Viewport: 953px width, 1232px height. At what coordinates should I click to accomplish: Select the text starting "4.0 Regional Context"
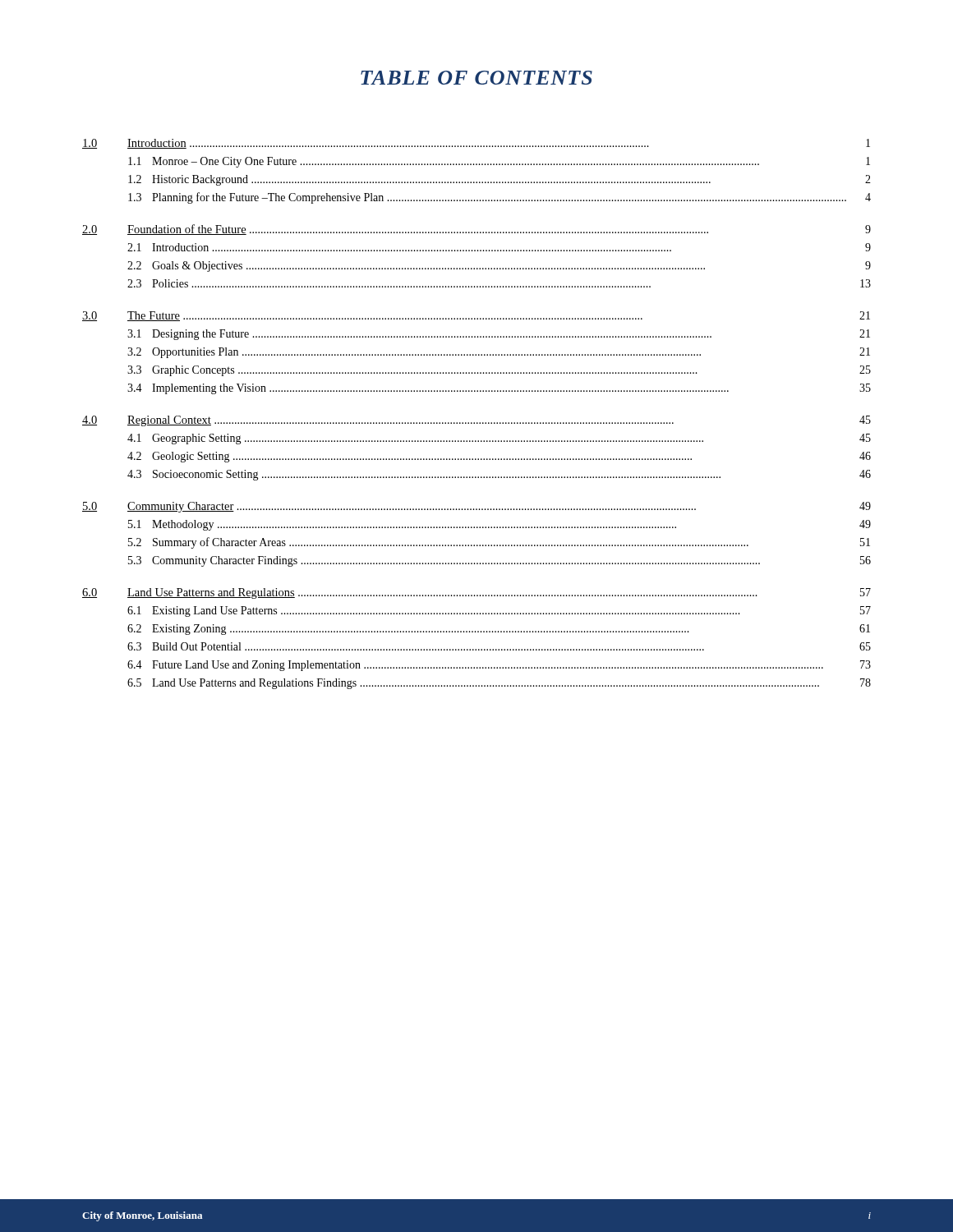tap(476, 420)
